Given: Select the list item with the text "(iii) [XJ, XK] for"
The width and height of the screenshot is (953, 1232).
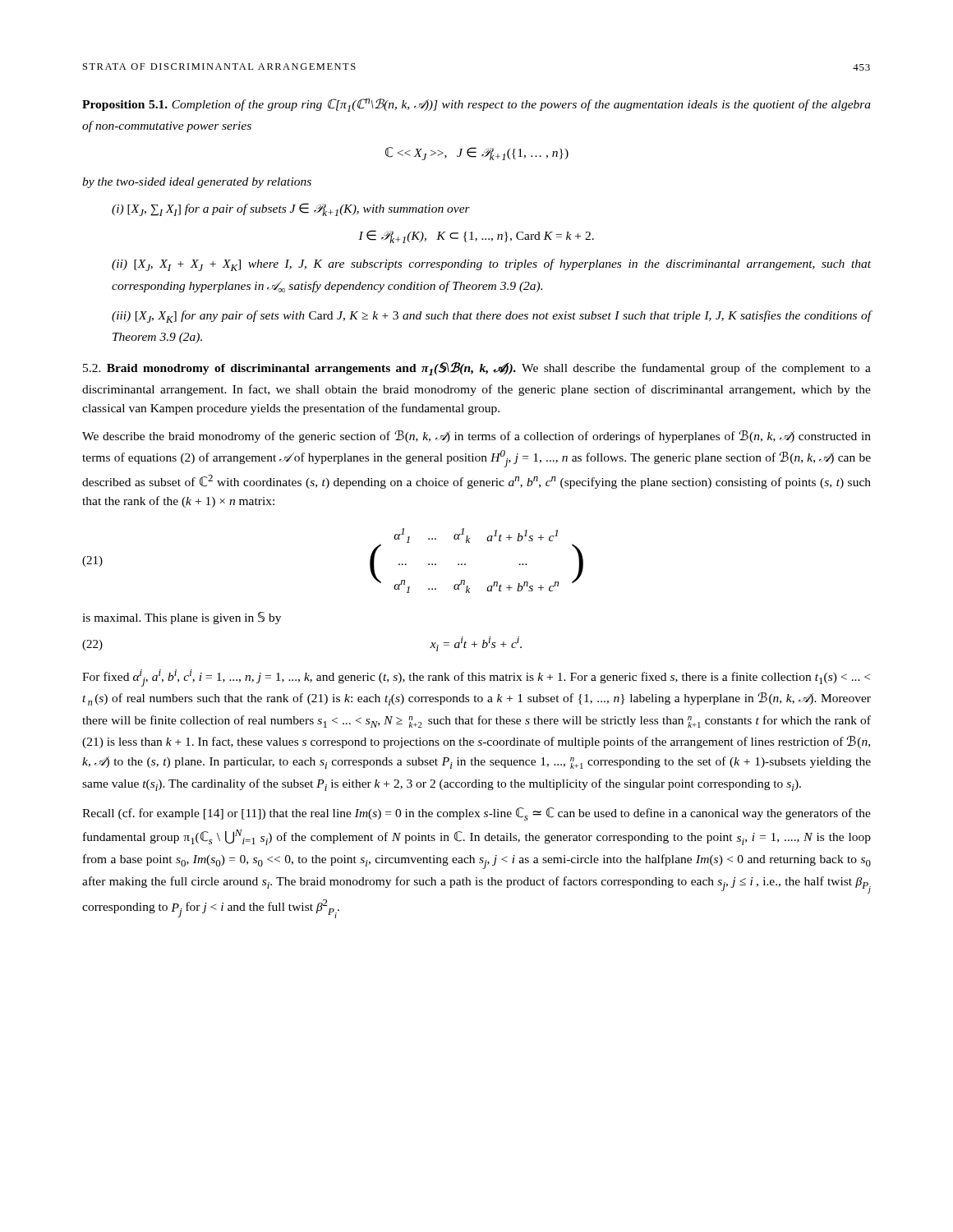Looking at the screenshot, I should coord(491,326).
